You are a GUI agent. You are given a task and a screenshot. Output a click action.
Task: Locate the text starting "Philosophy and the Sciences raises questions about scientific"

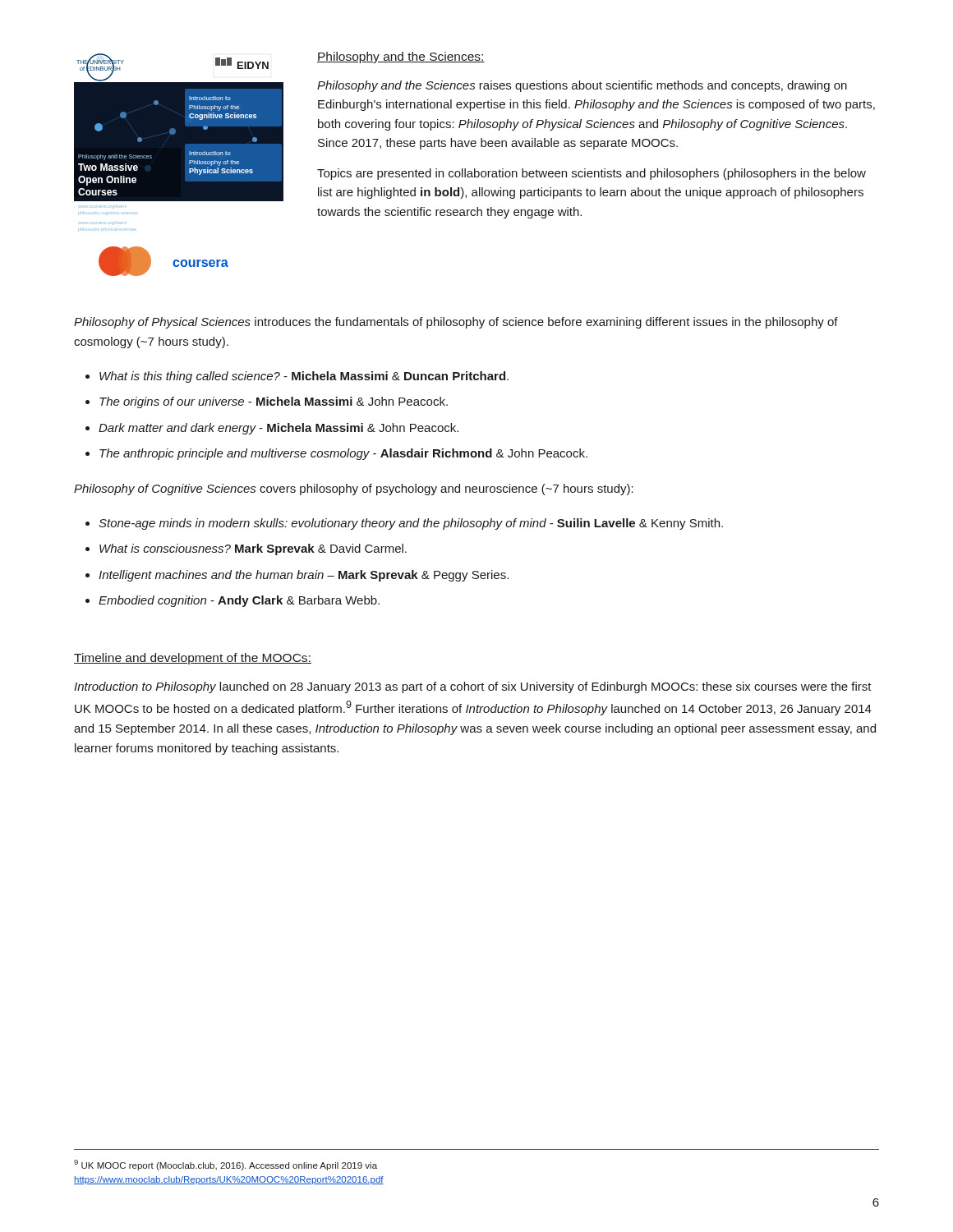click(x=598, y=148)
